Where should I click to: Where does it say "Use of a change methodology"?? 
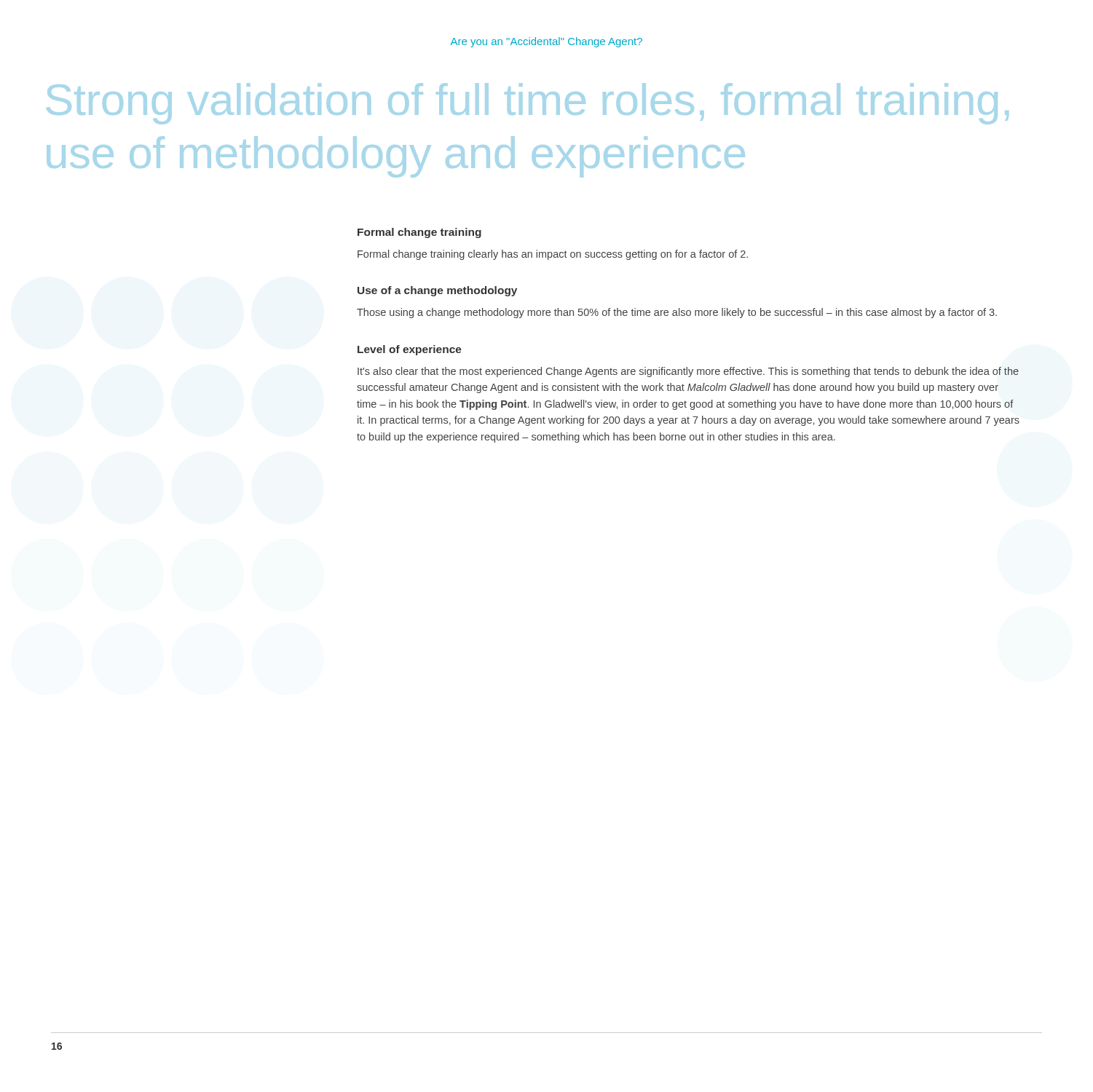[x=437, y=290]
